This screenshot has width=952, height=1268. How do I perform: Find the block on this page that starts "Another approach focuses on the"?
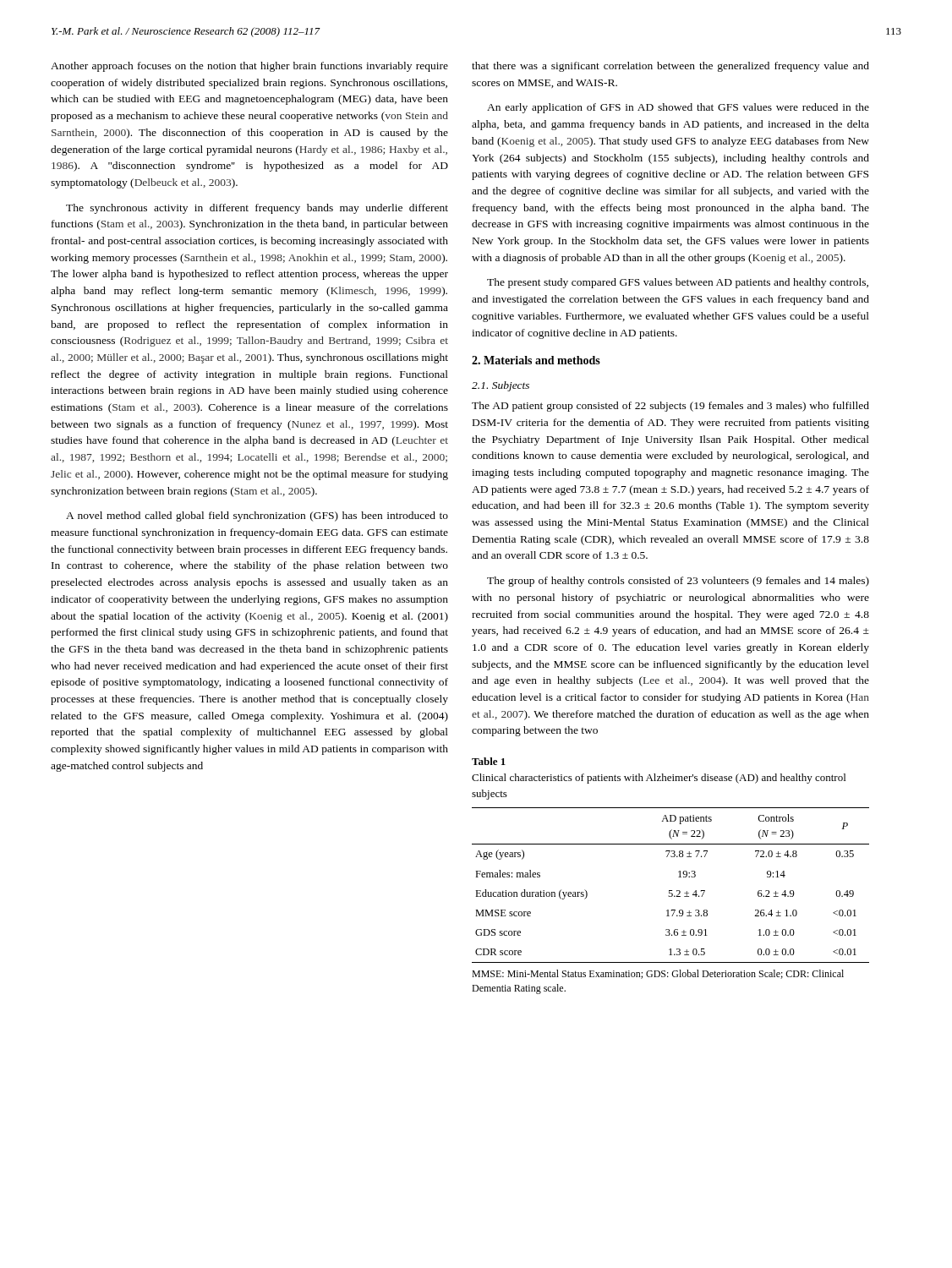[249, 124]
